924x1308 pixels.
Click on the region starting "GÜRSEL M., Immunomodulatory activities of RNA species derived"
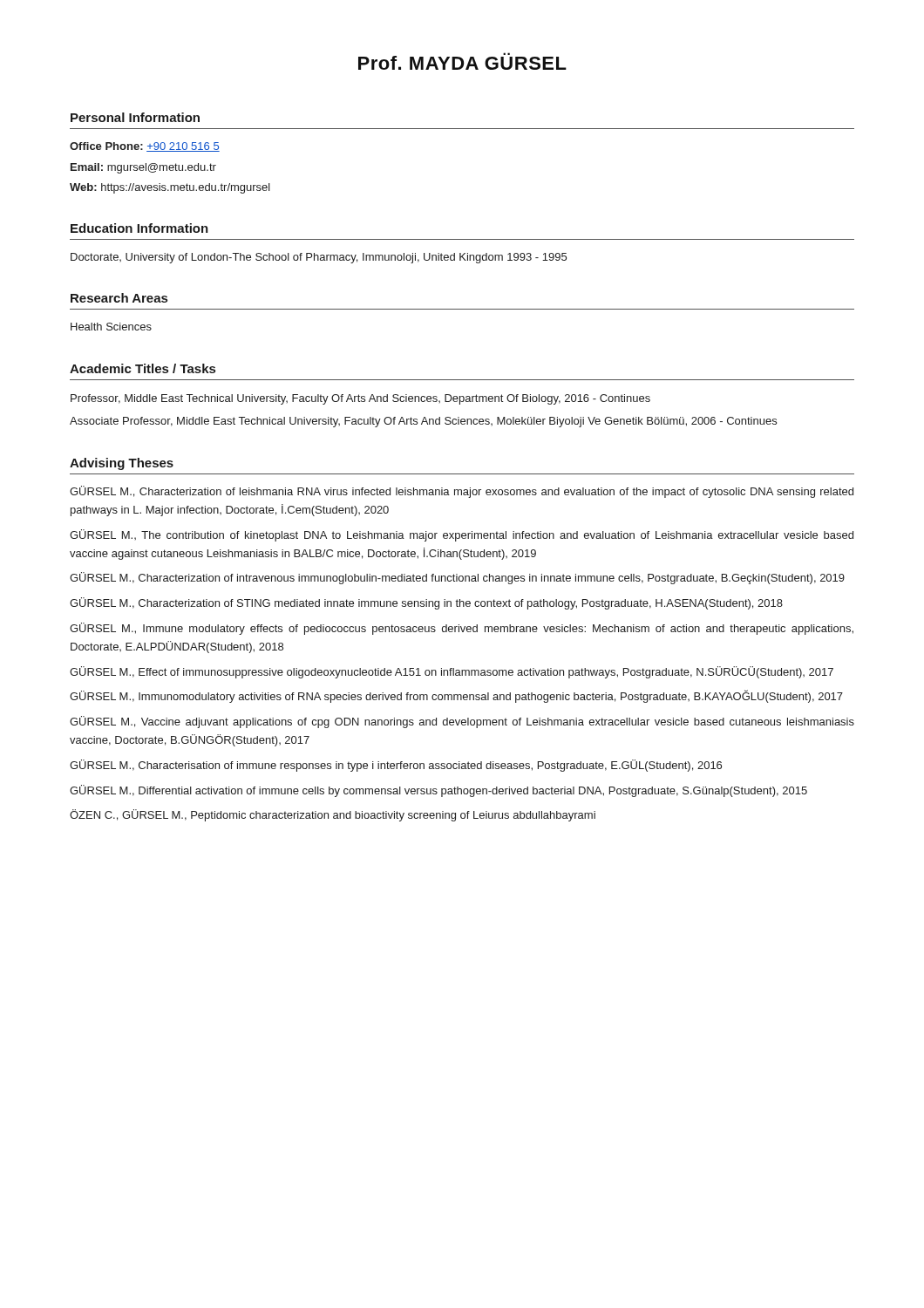[456, 697]
